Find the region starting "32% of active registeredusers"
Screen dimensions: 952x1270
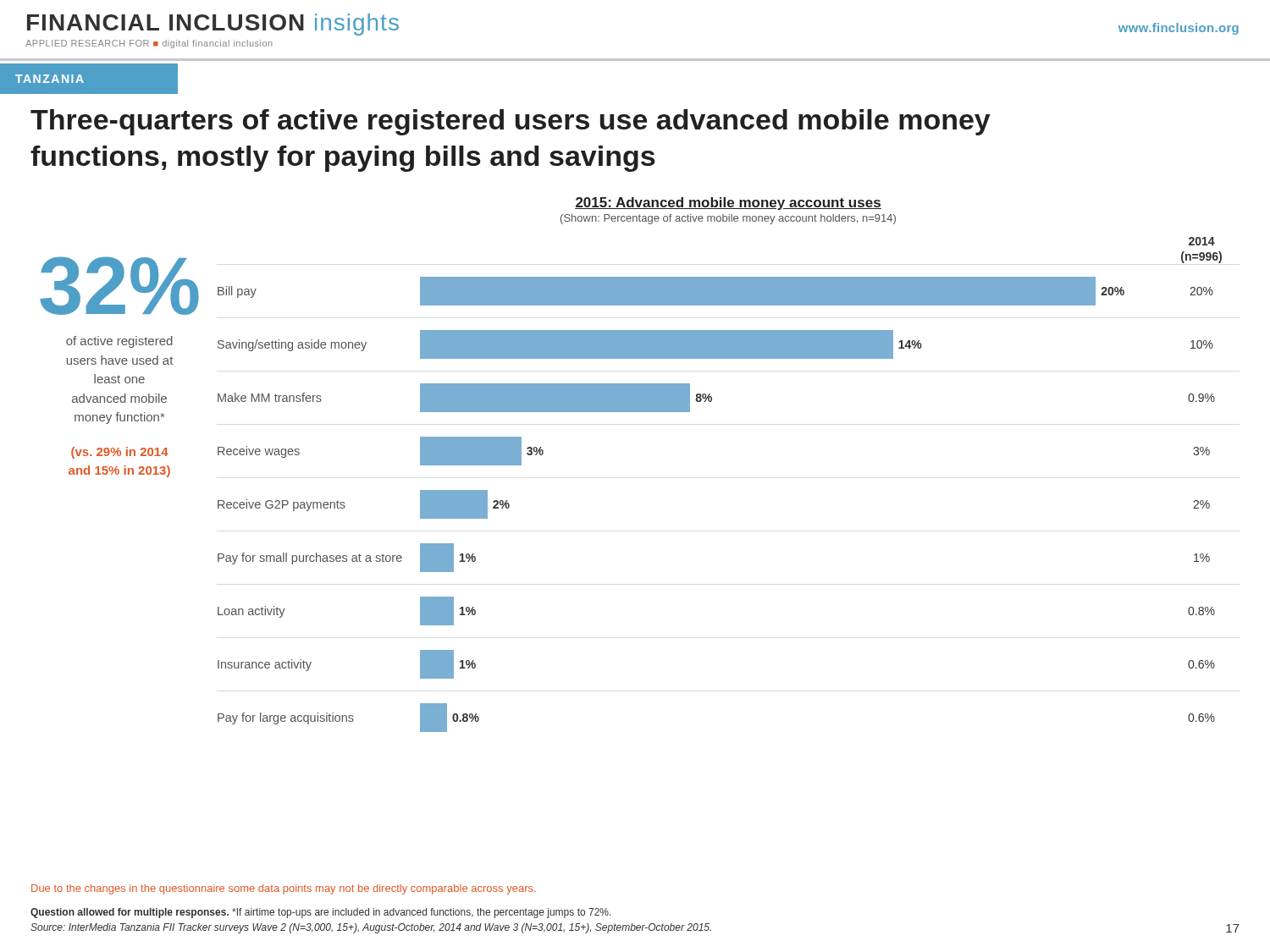tap(119, 363)
